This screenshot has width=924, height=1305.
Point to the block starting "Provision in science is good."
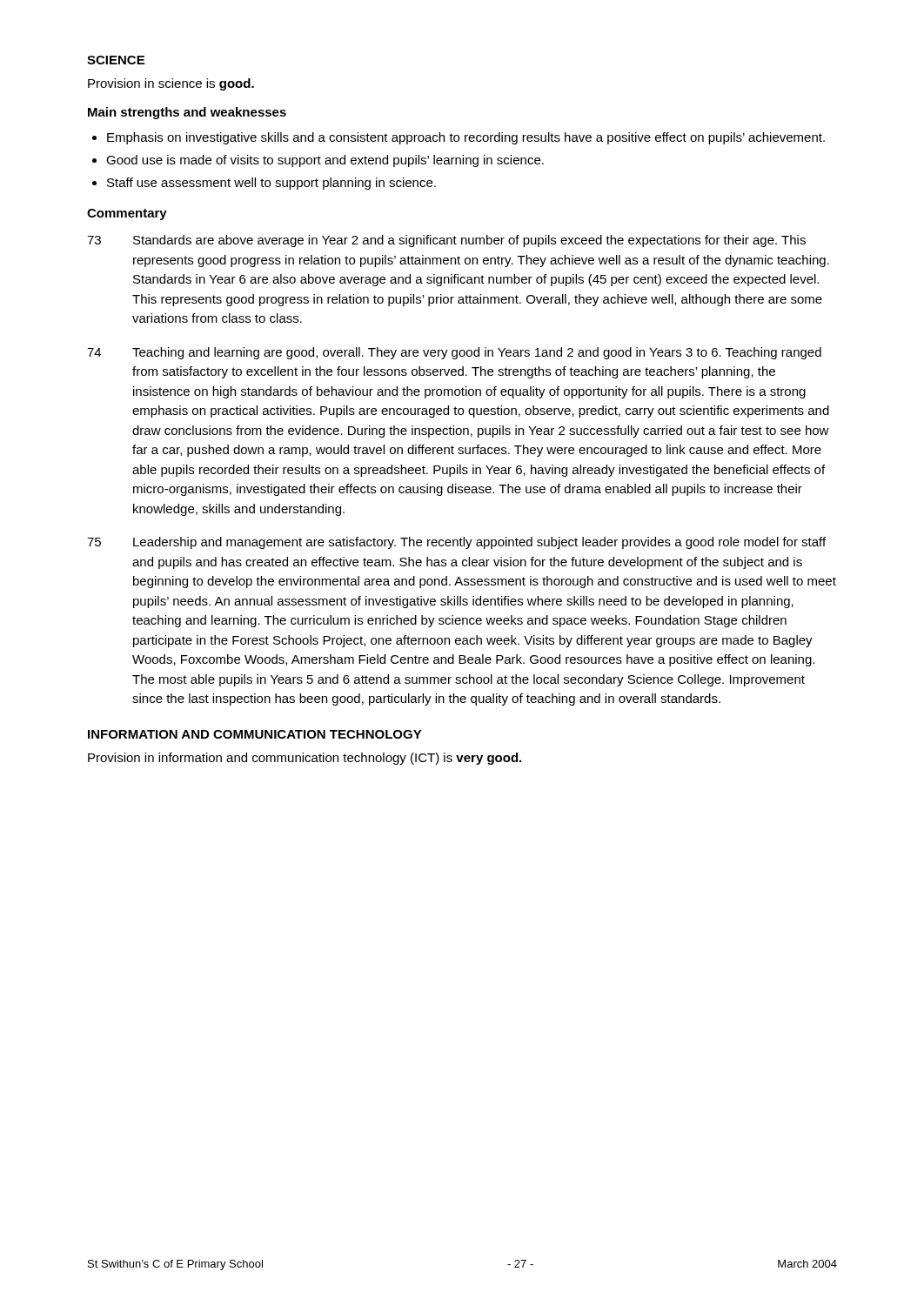[171, 83]
